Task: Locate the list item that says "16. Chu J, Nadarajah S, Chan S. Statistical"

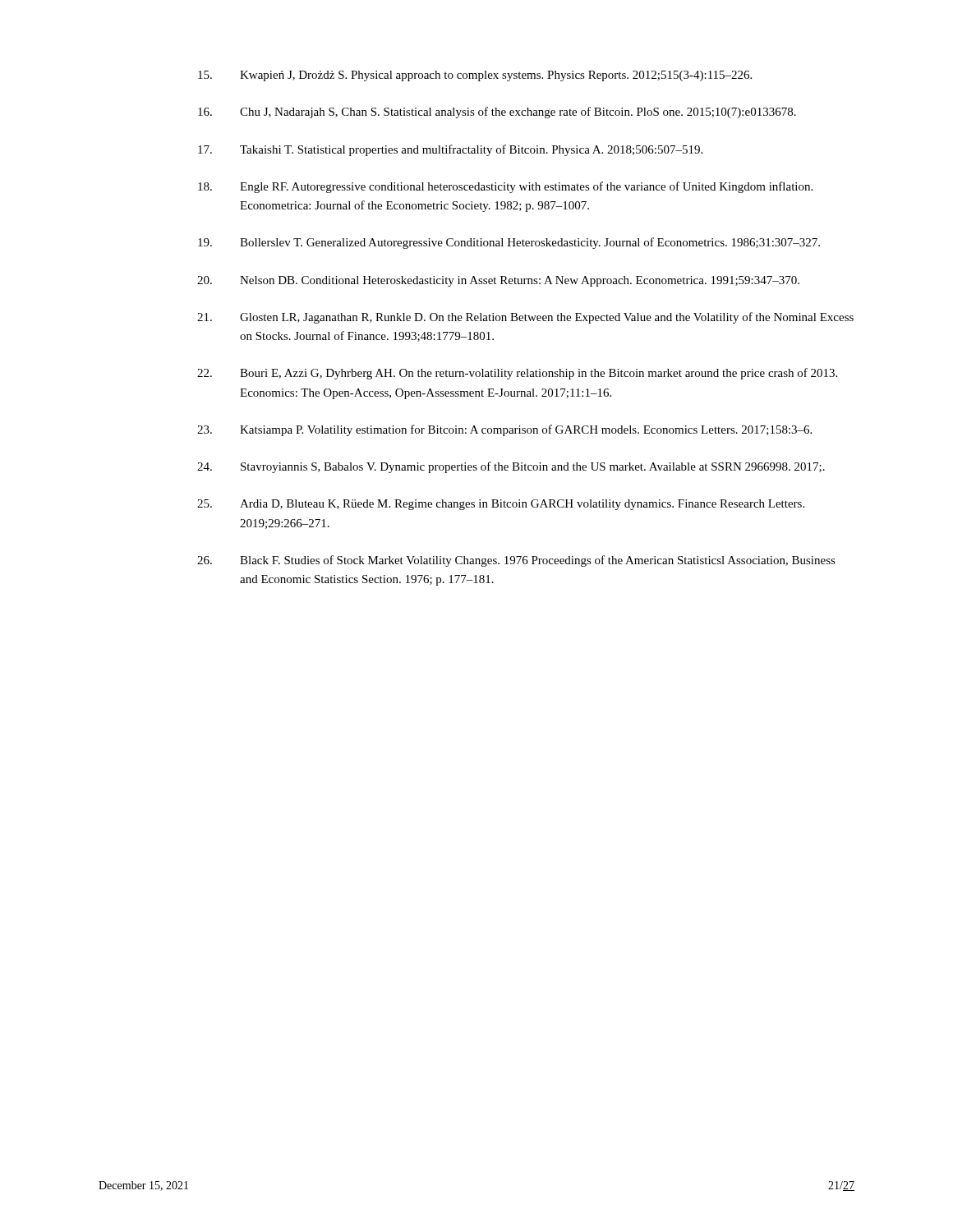Action: point(526,112)
